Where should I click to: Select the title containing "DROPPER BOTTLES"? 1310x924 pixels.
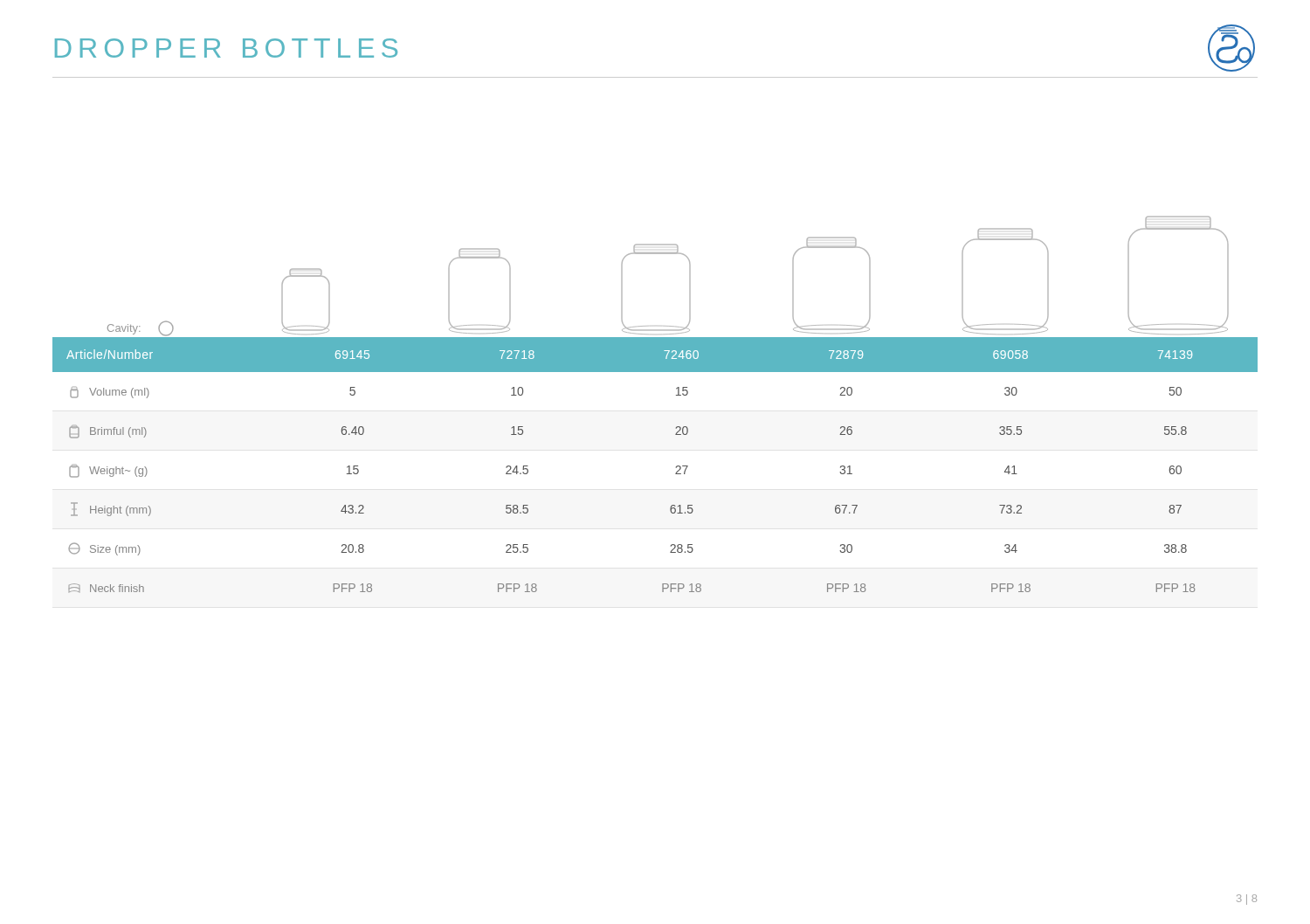(x=213, y=48)
